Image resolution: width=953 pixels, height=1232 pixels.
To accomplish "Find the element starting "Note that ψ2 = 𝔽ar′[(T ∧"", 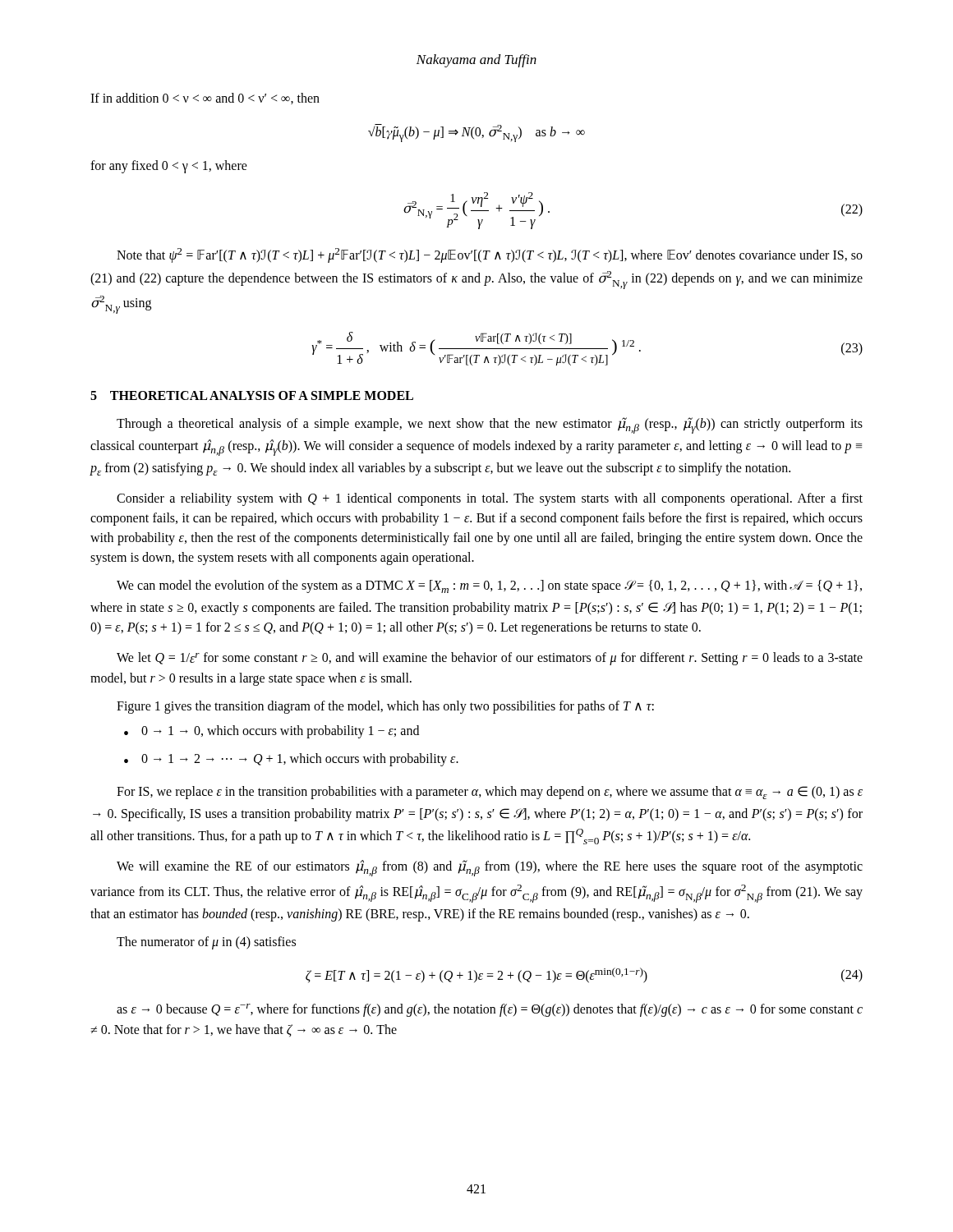I will (x=476, y=279).
